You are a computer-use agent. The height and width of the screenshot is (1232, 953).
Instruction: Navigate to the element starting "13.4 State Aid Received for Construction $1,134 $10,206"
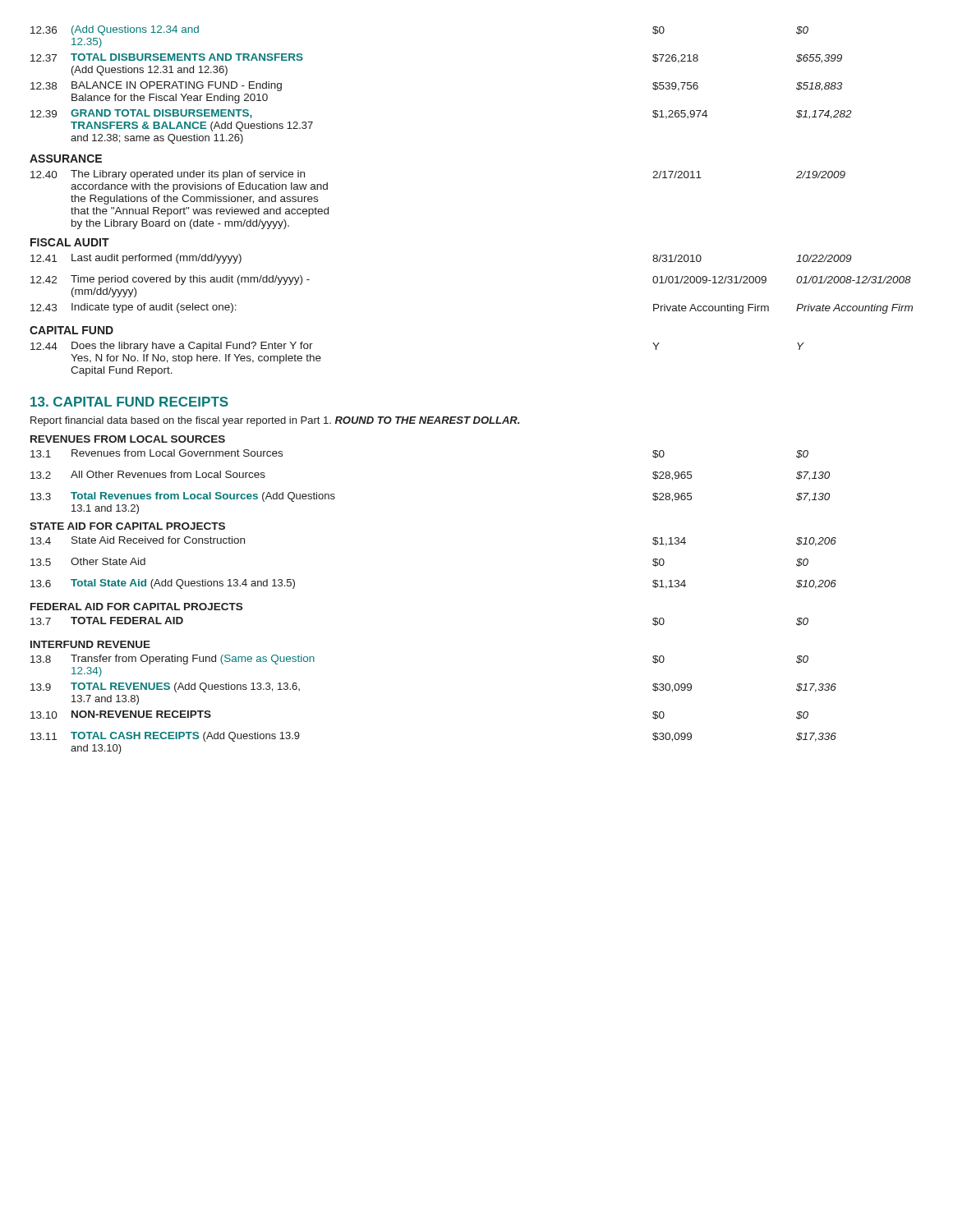coord(39,541)
